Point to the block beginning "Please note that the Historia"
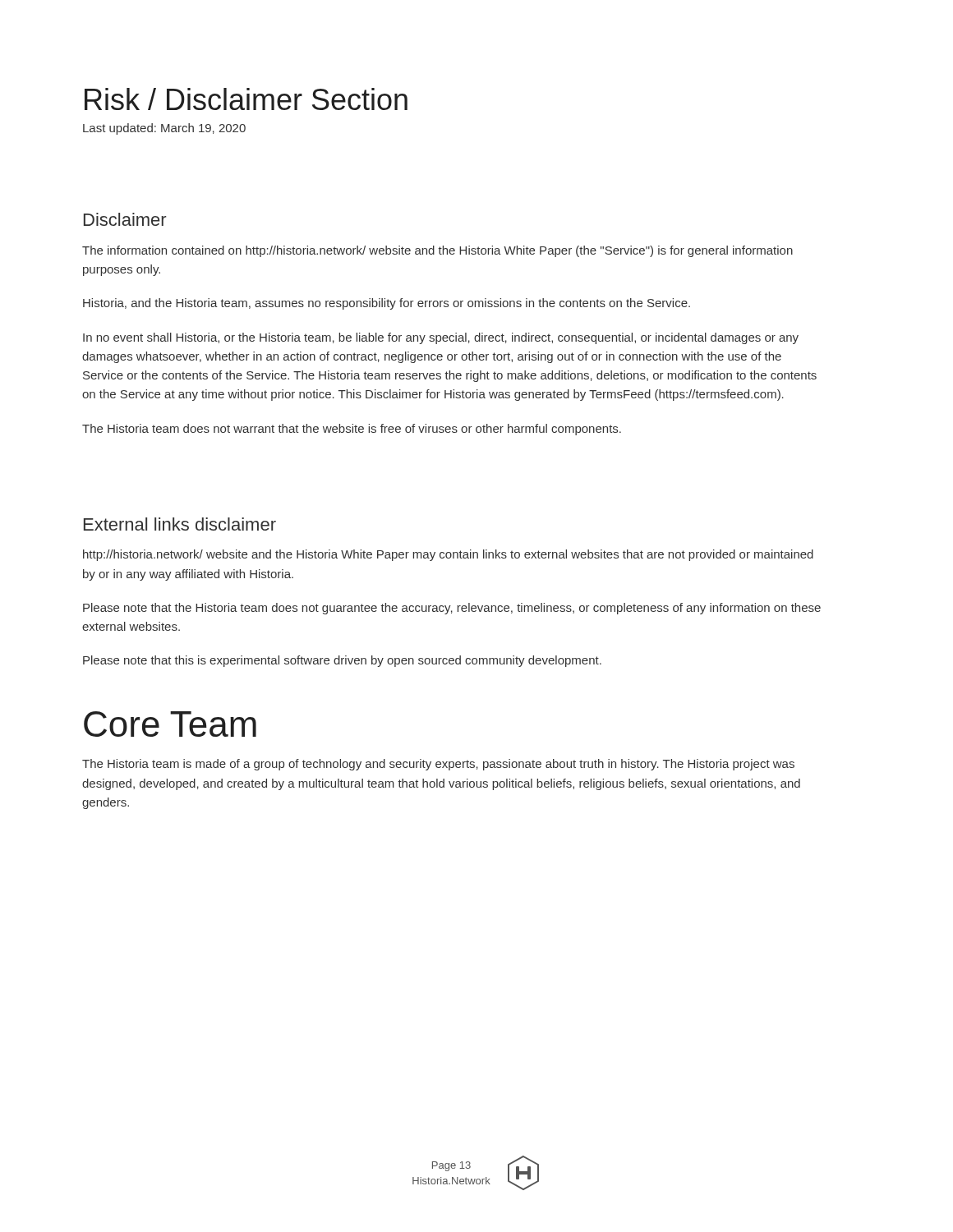This screenshot has width=953, height=1232. point(452,617)
